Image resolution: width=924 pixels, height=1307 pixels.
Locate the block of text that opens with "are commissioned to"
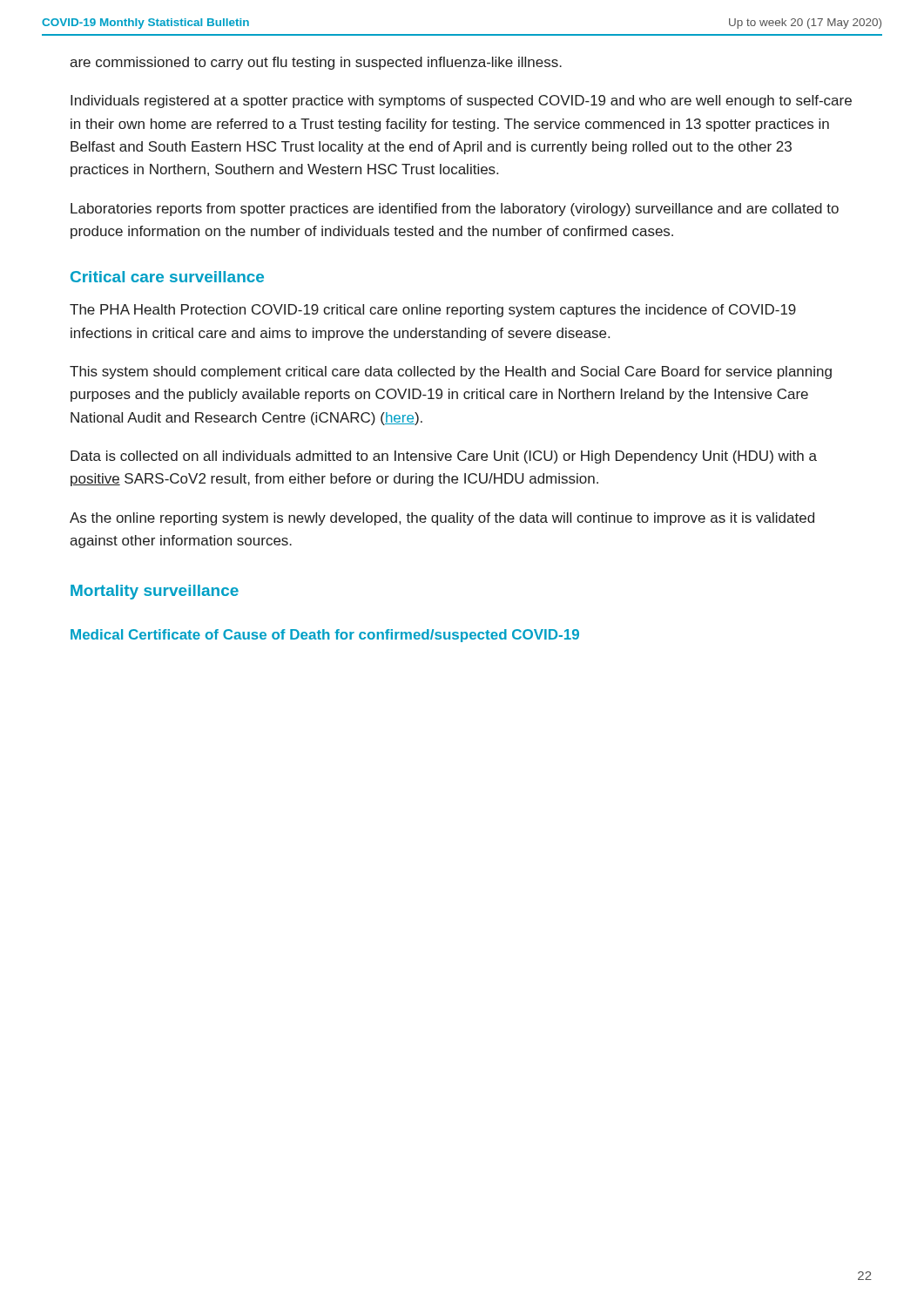click(x=316, y=62)
